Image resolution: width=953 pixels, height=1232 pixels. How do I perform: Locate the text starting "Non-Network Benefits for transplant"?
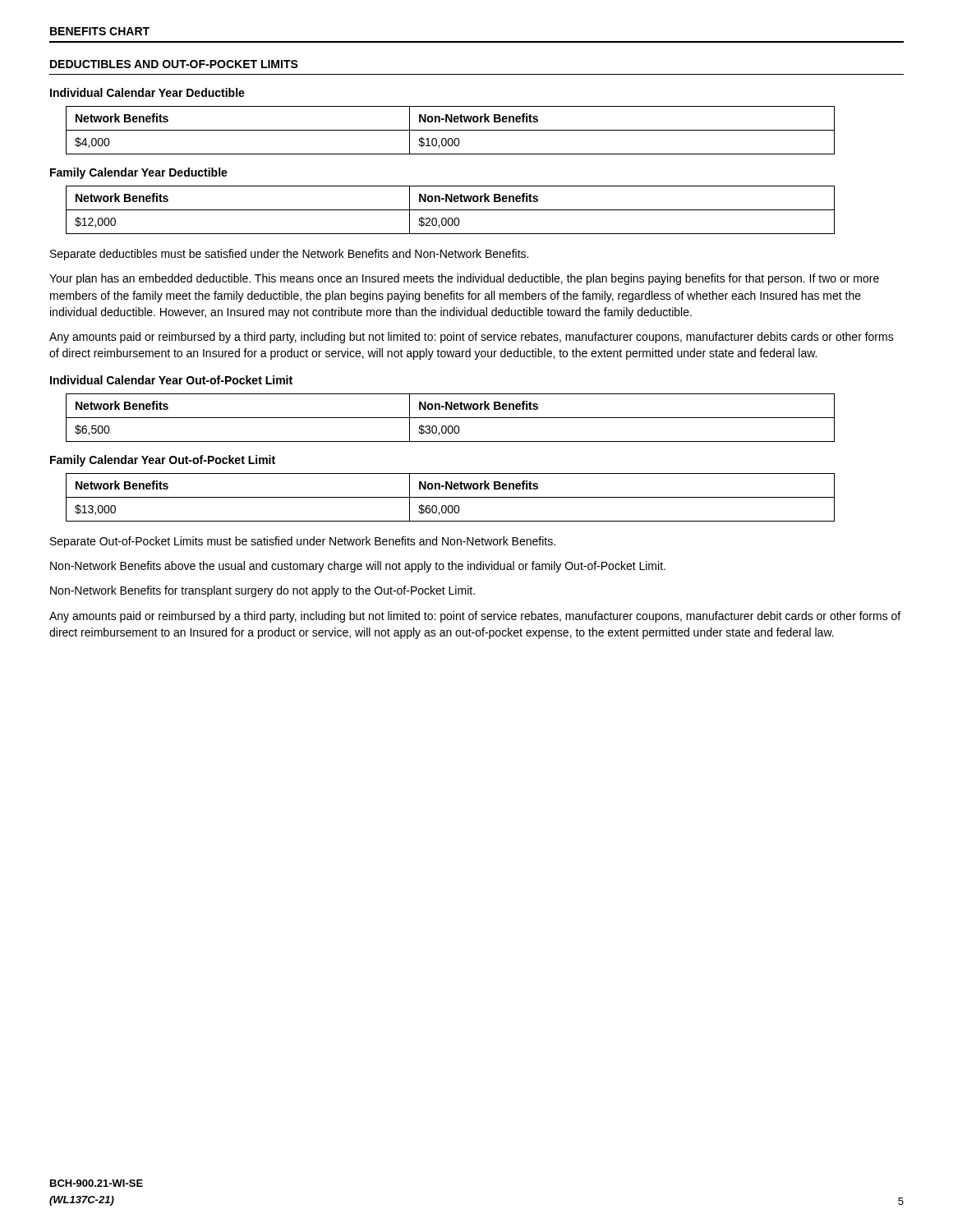[263, 591]
